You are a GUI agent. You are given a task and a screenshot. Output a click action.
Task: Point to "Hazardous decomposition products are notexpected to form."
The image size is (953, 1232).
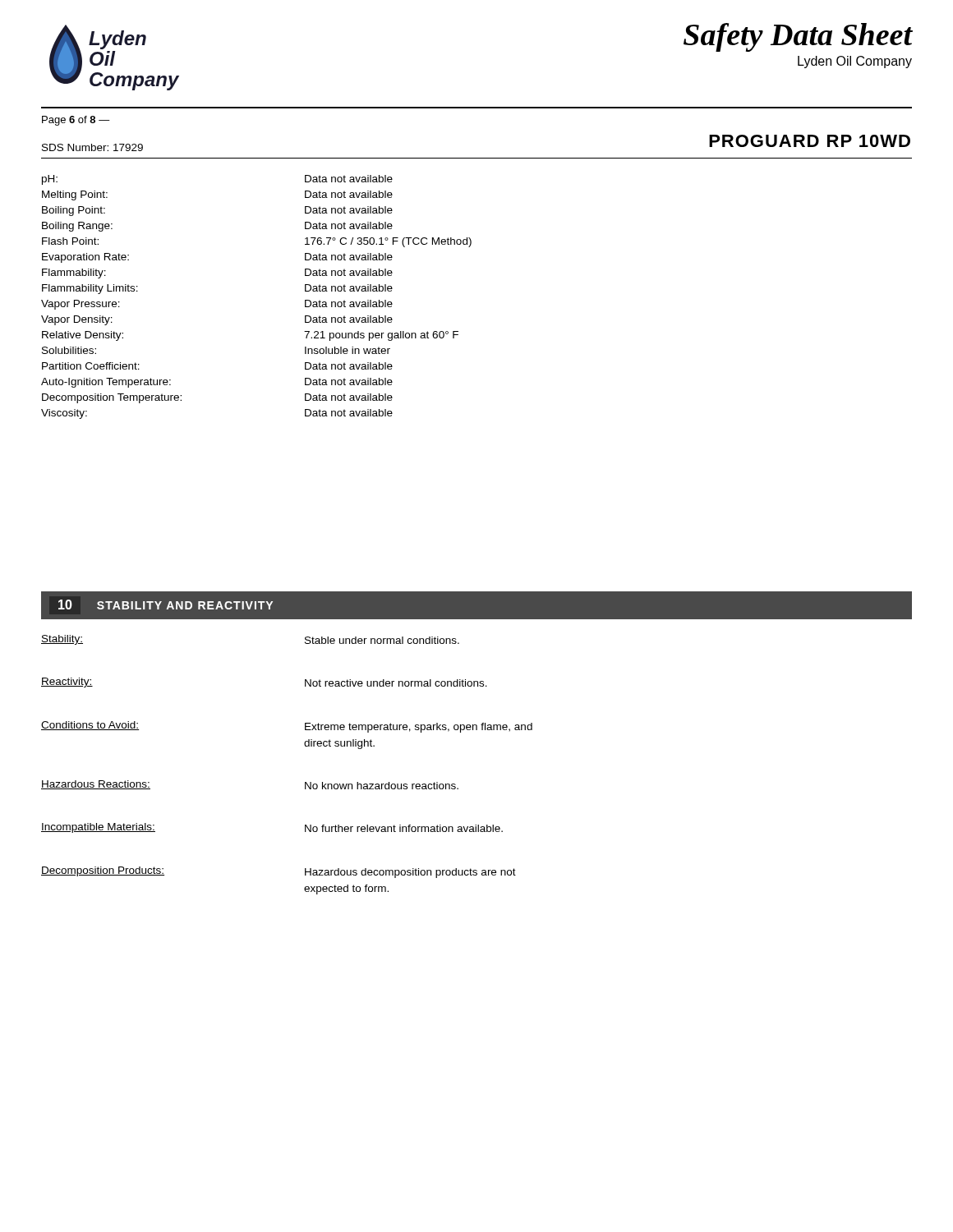coord(410,880)
